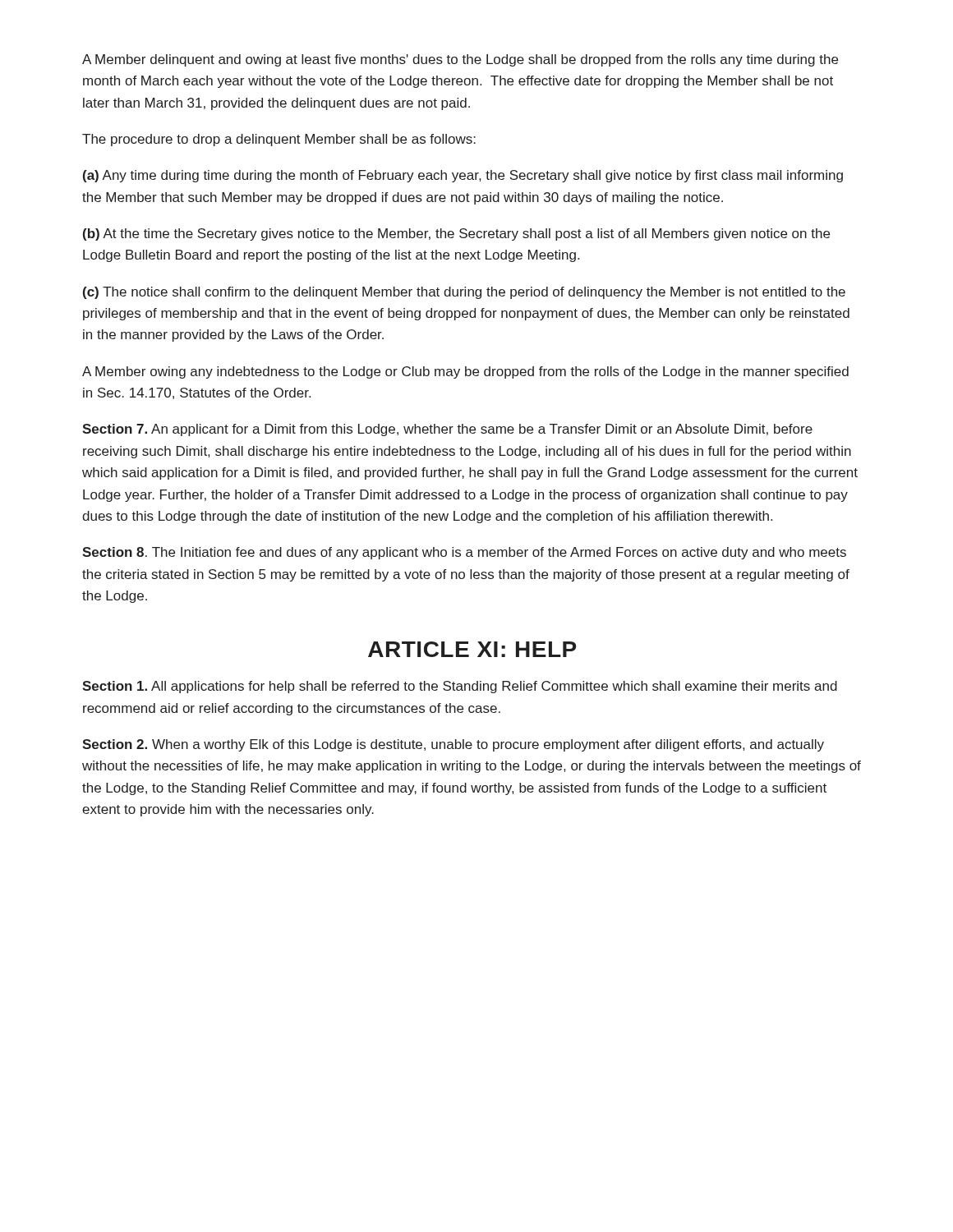Select the text block starting "(a) Any time during time during"
The height and width of the screenshot is (1232, 953).
[x=463, y=186]
